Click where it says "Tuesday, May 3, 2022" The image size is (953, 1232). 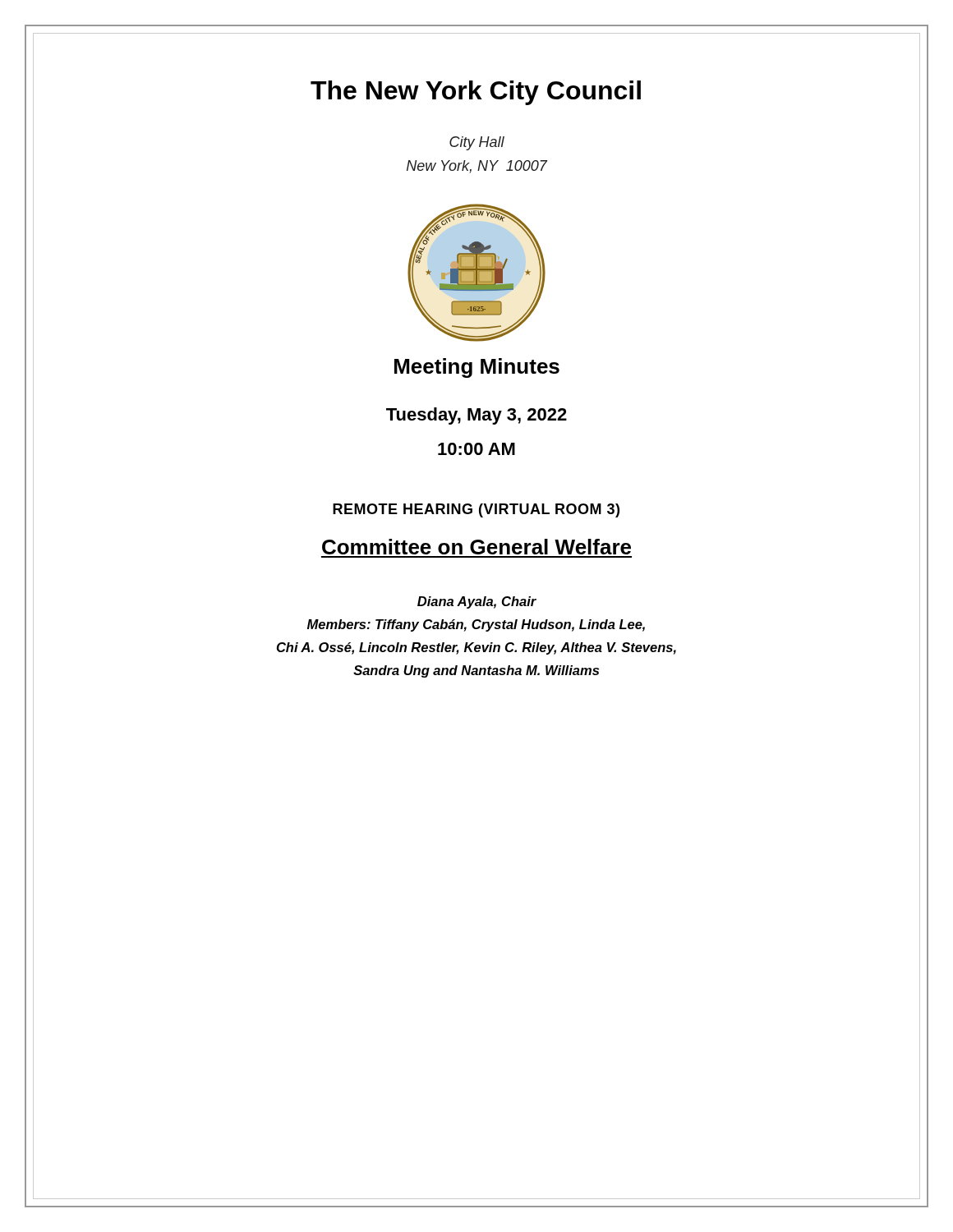pos(476,414)
